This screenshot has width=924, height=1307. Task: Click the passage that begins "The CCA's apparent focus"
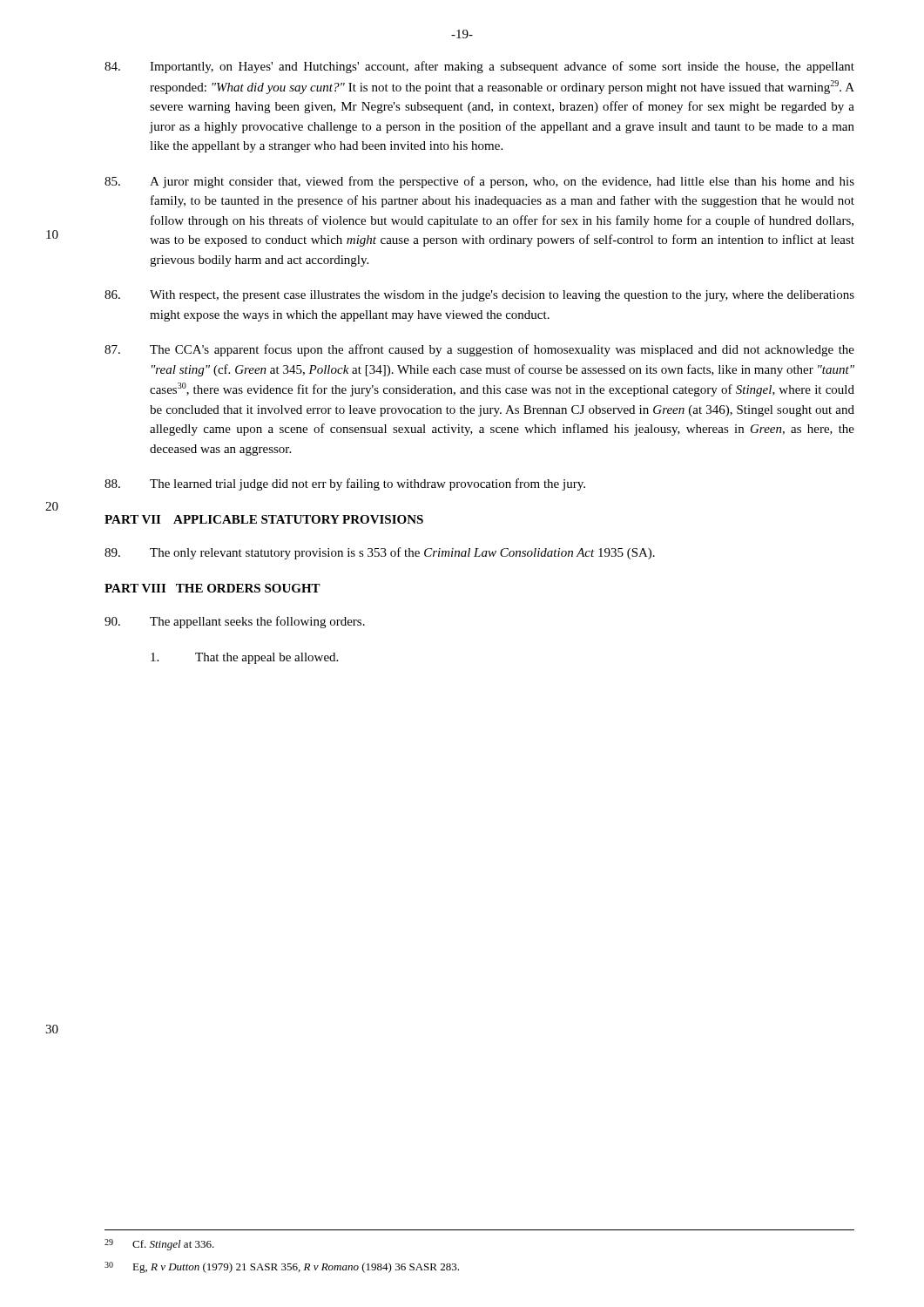point(479,399)
